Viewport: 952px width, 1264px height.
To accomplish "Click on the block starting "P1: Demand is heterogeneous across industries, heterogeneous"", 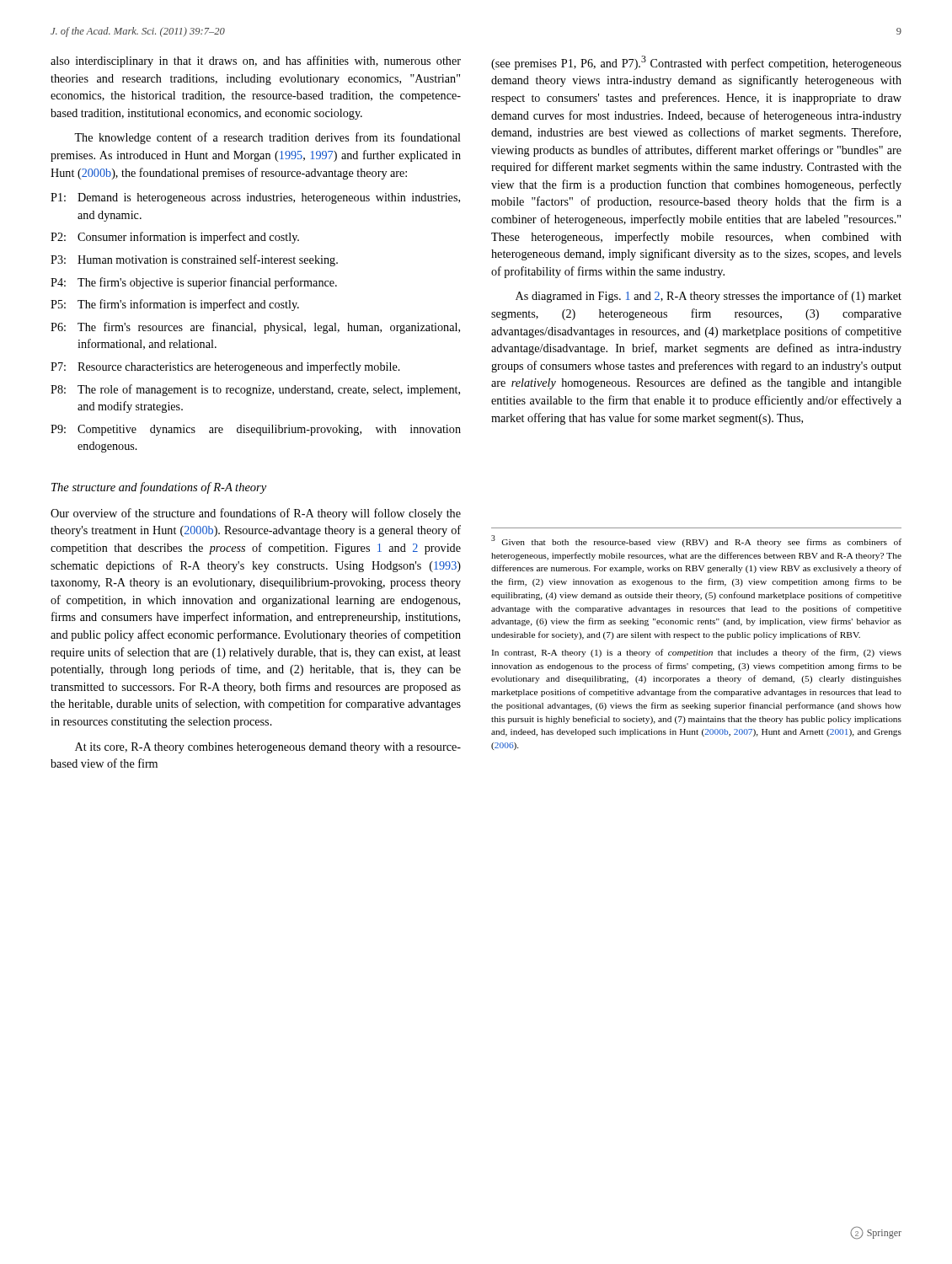I will coord(256,206).
